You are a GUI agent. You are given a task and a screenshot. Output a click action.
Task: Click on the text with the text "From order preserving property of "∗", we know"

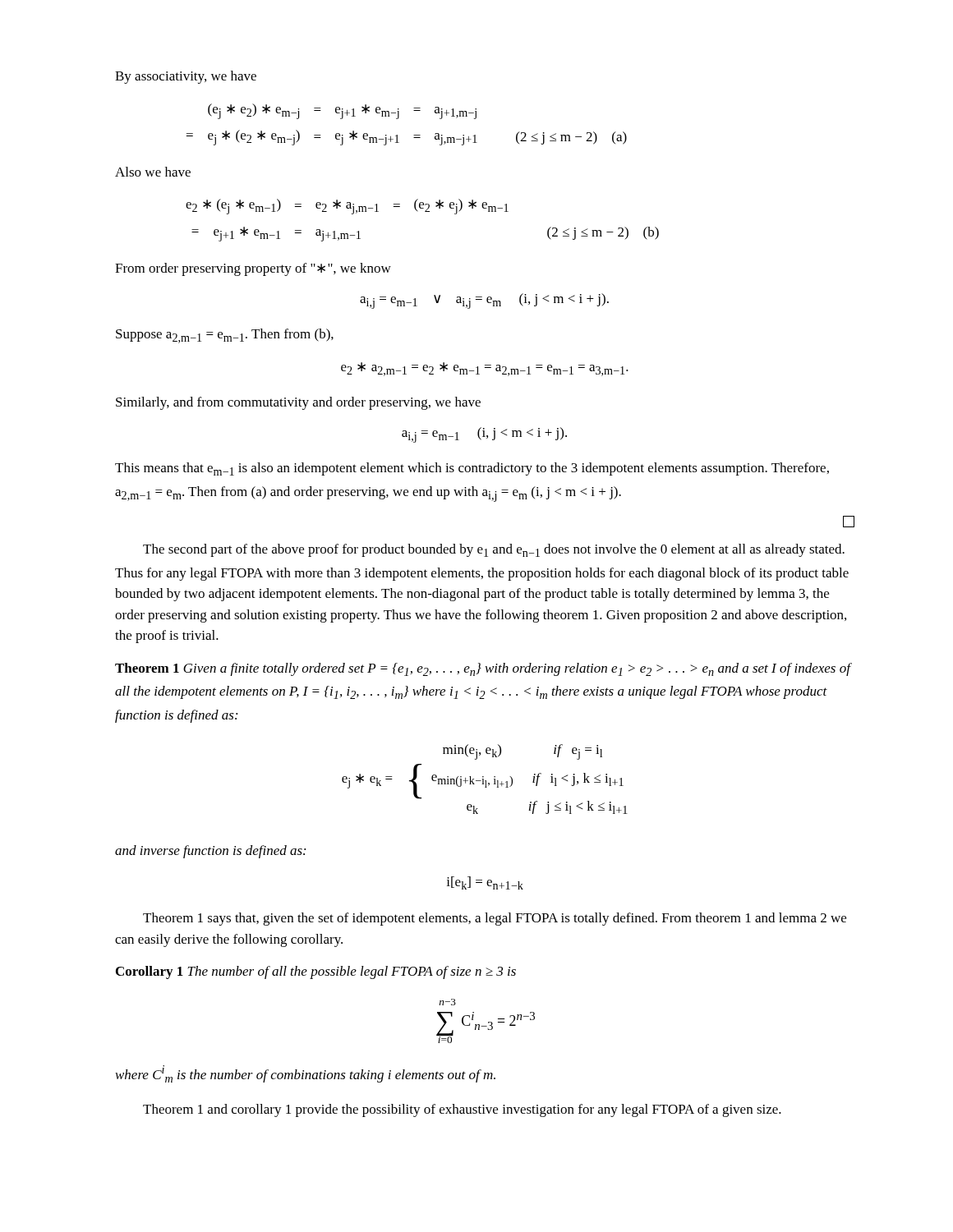pos(253,268)
